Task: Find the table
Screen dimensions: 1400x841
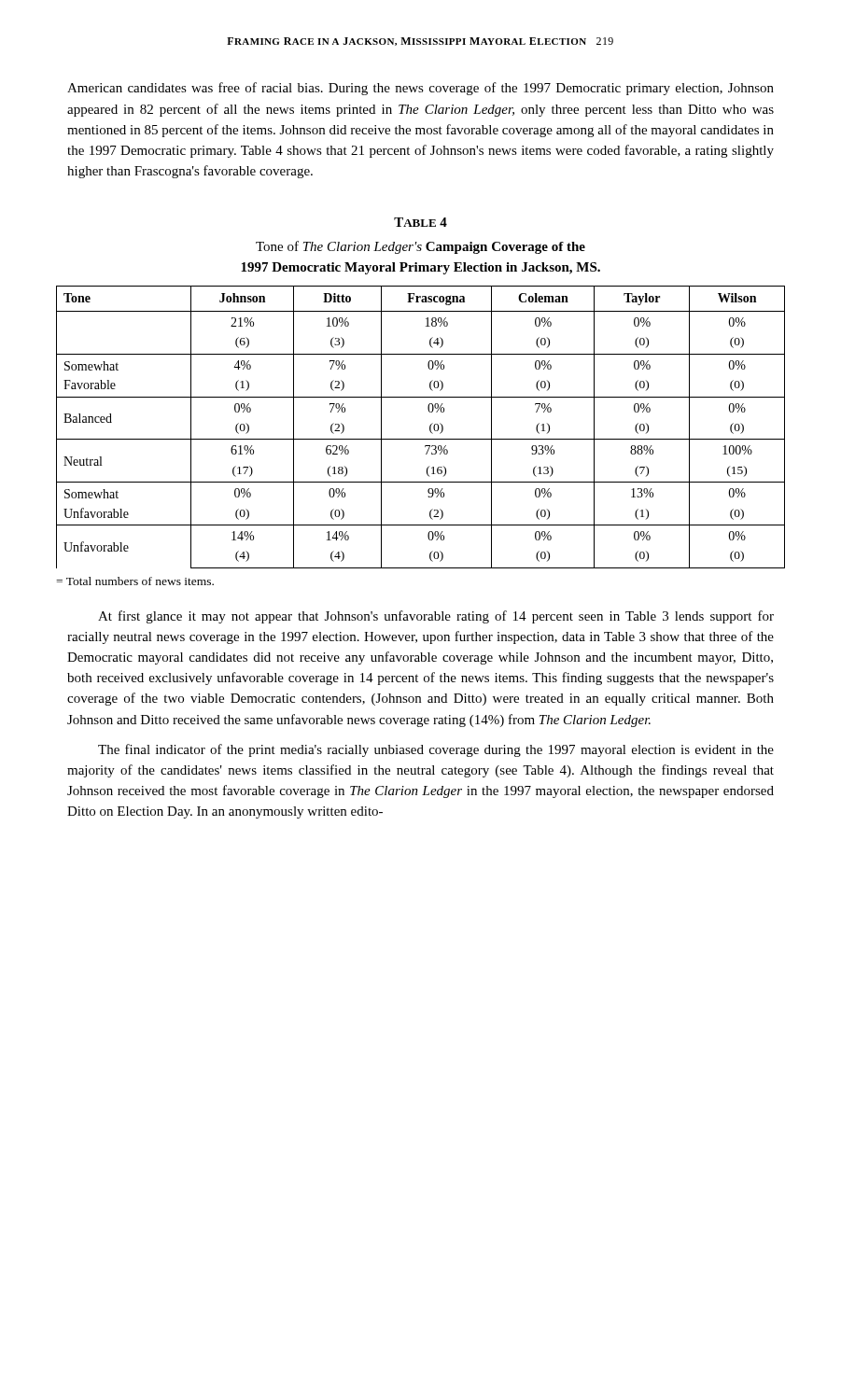Action: [x=420, y=427]
